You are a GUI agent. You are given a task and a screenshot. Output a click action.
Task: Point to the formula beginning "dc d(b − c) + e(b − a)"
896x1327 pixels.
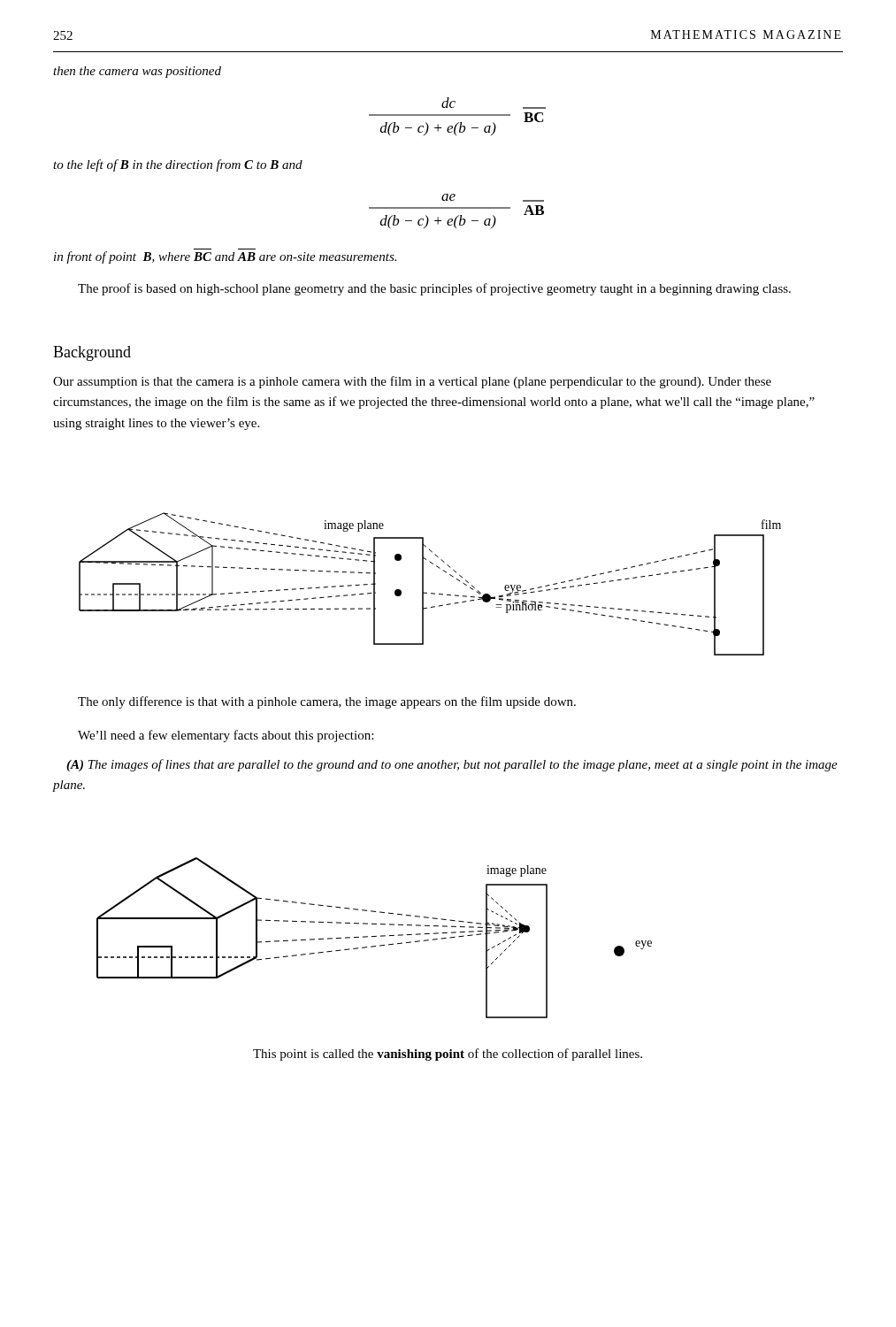click(x=448, y=117)
